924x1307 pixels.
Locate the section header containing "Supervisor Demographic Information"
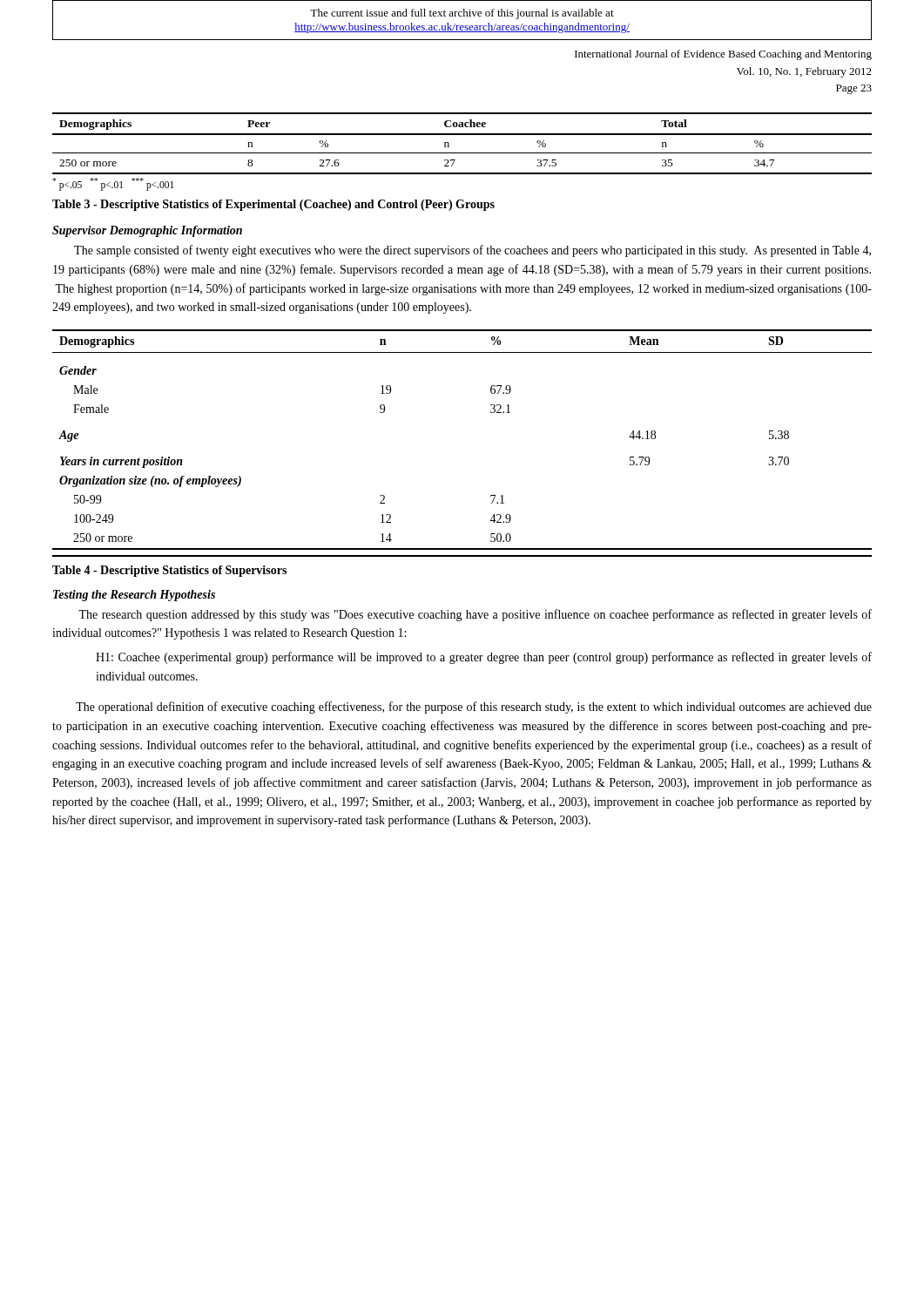147,231
